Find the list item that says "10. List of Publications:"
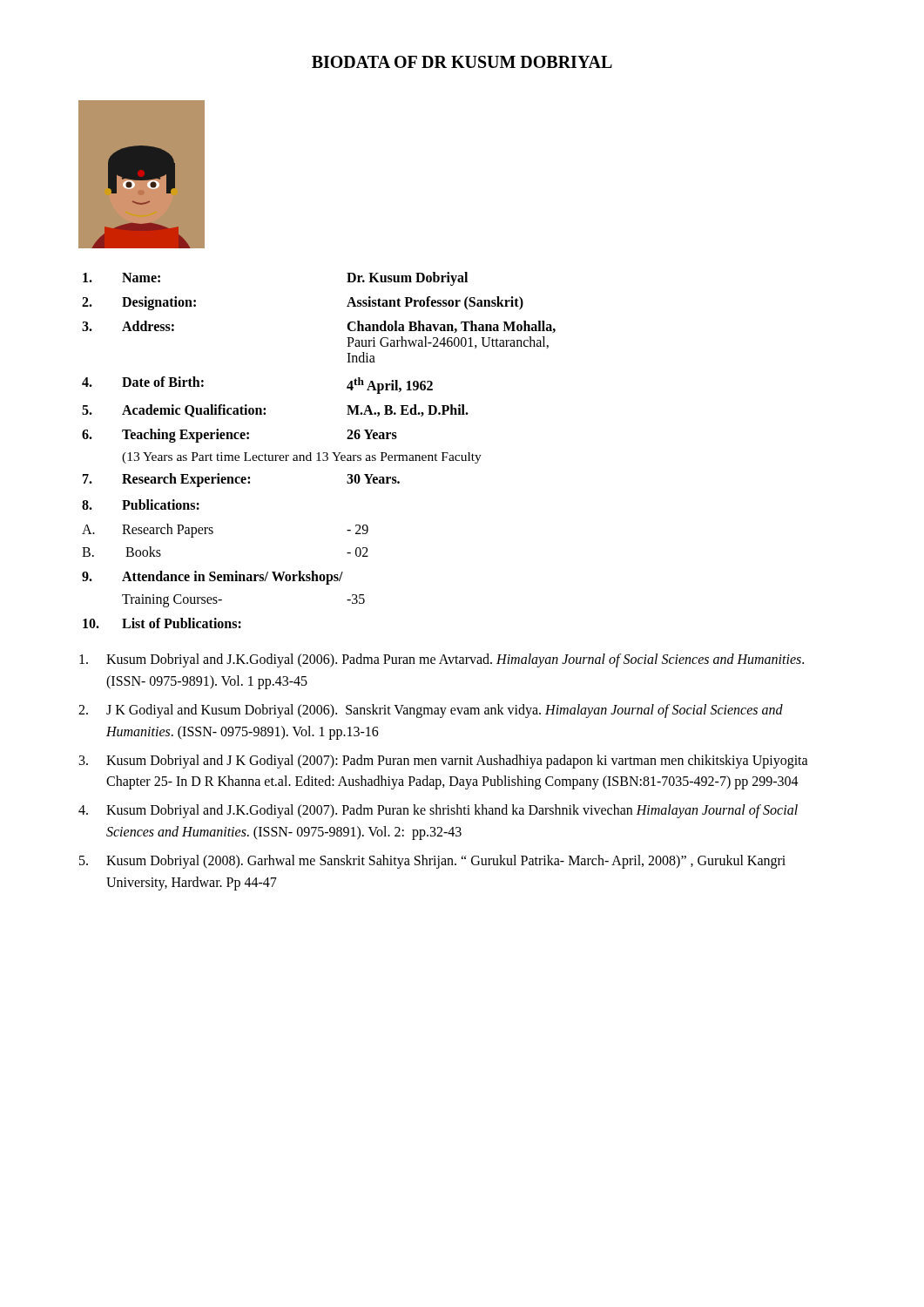This screenshot has width=924, height=1307. [x=162, y=623]
